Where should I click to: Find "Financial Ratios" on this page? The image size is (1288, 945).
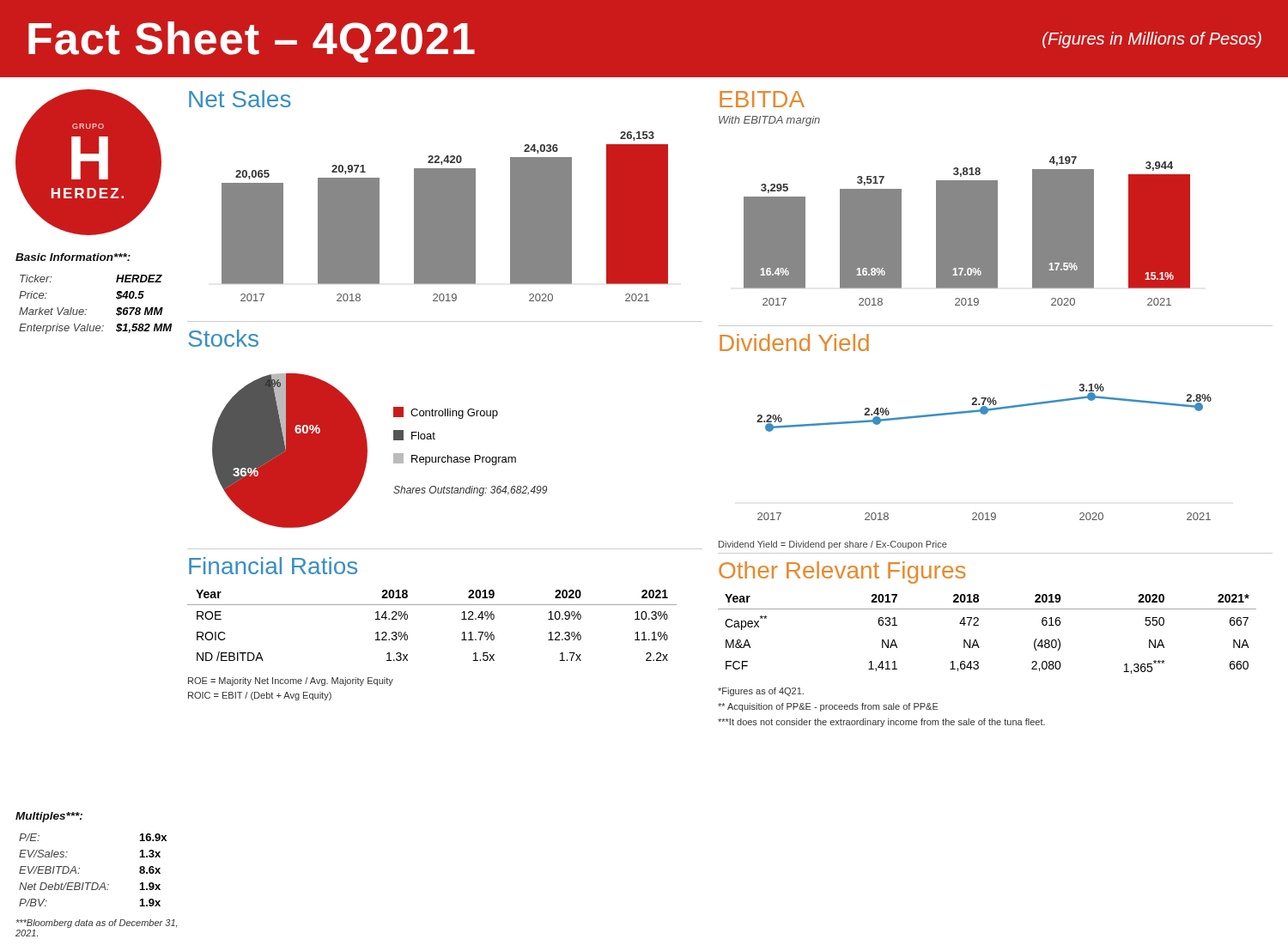[x=273, y=566]
